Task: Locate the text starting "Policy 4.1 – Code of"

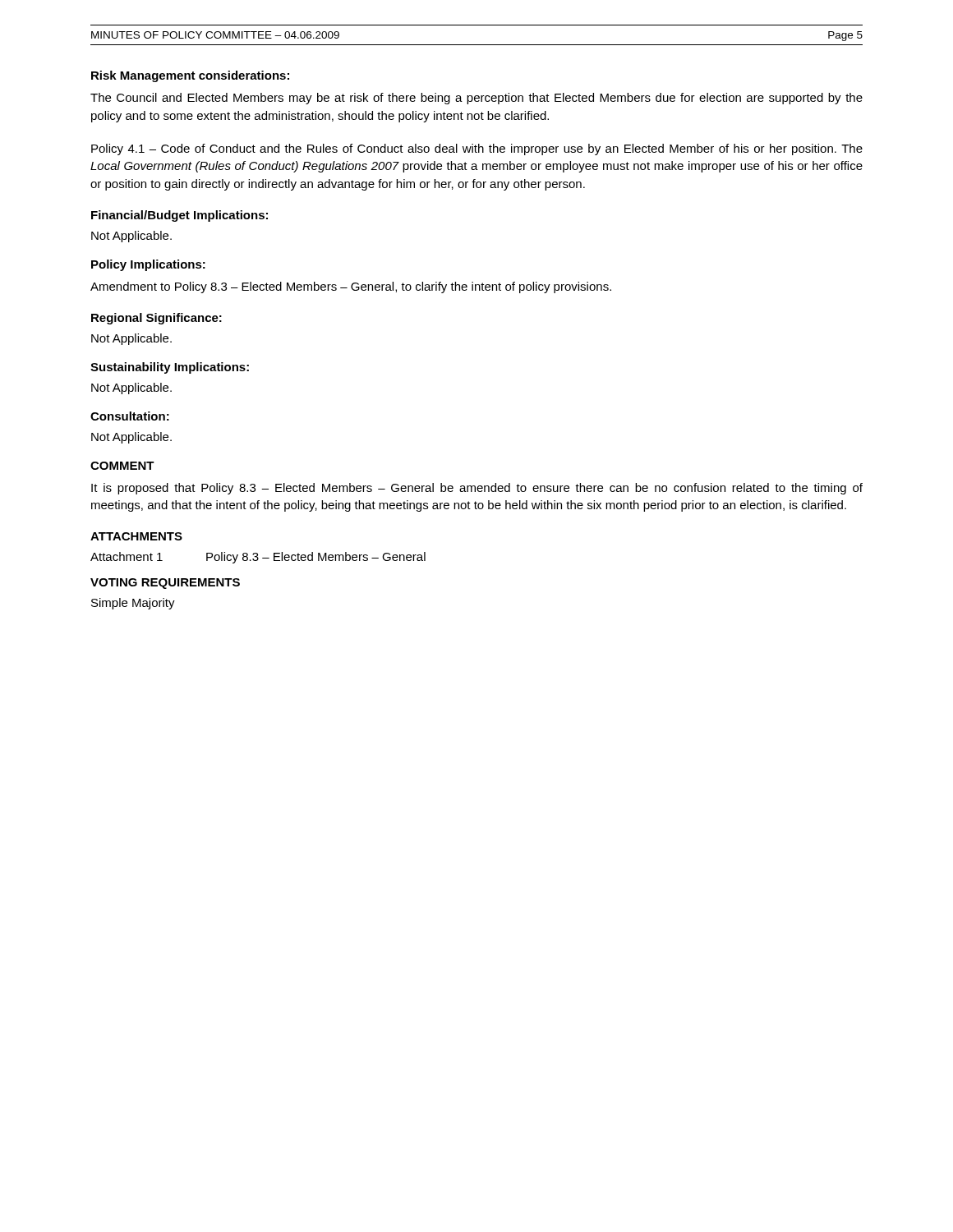Action: tap(476, 166)
